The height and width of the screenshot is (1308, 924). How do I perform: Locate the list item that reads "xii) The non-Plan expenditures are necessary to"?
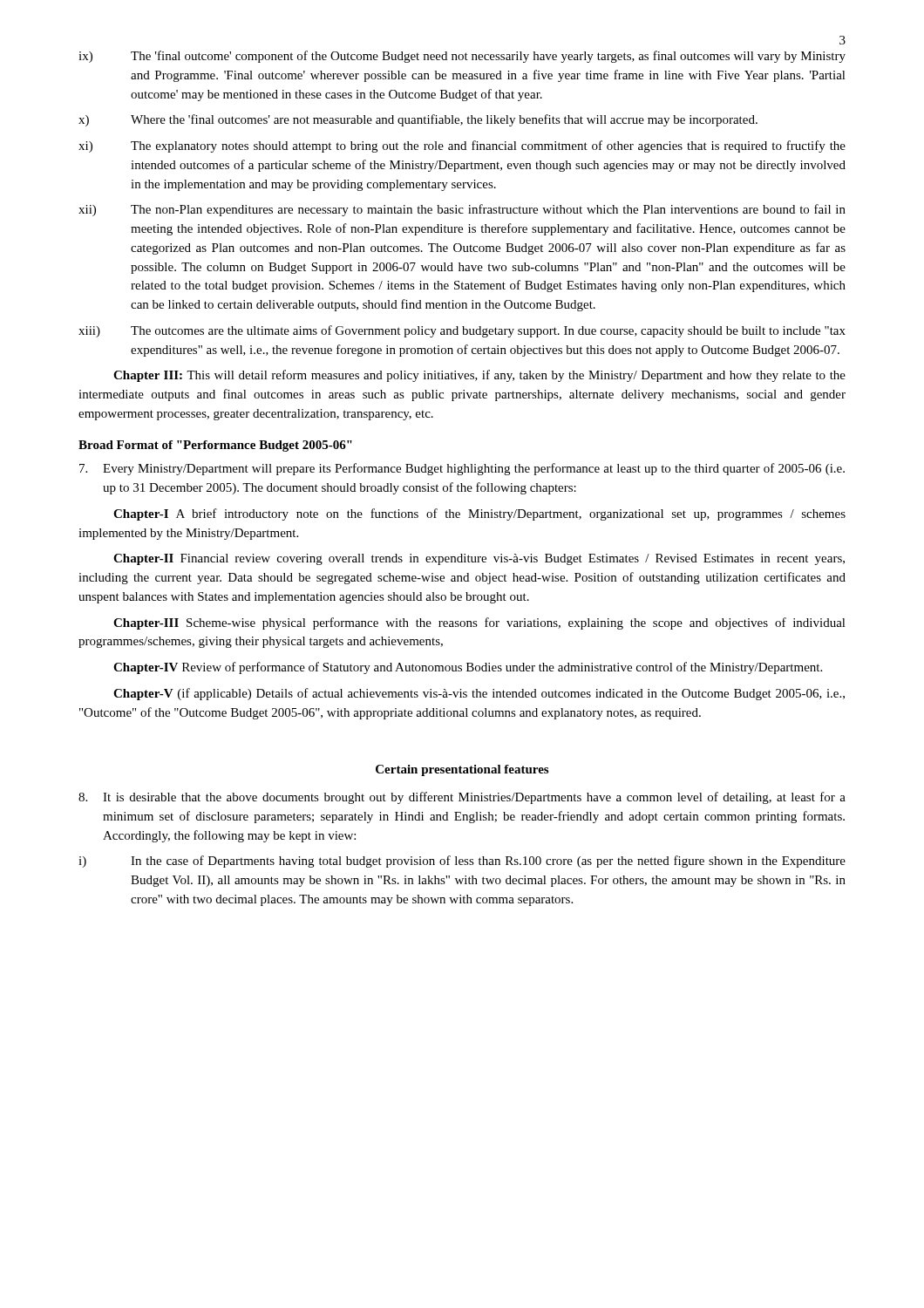462,258
